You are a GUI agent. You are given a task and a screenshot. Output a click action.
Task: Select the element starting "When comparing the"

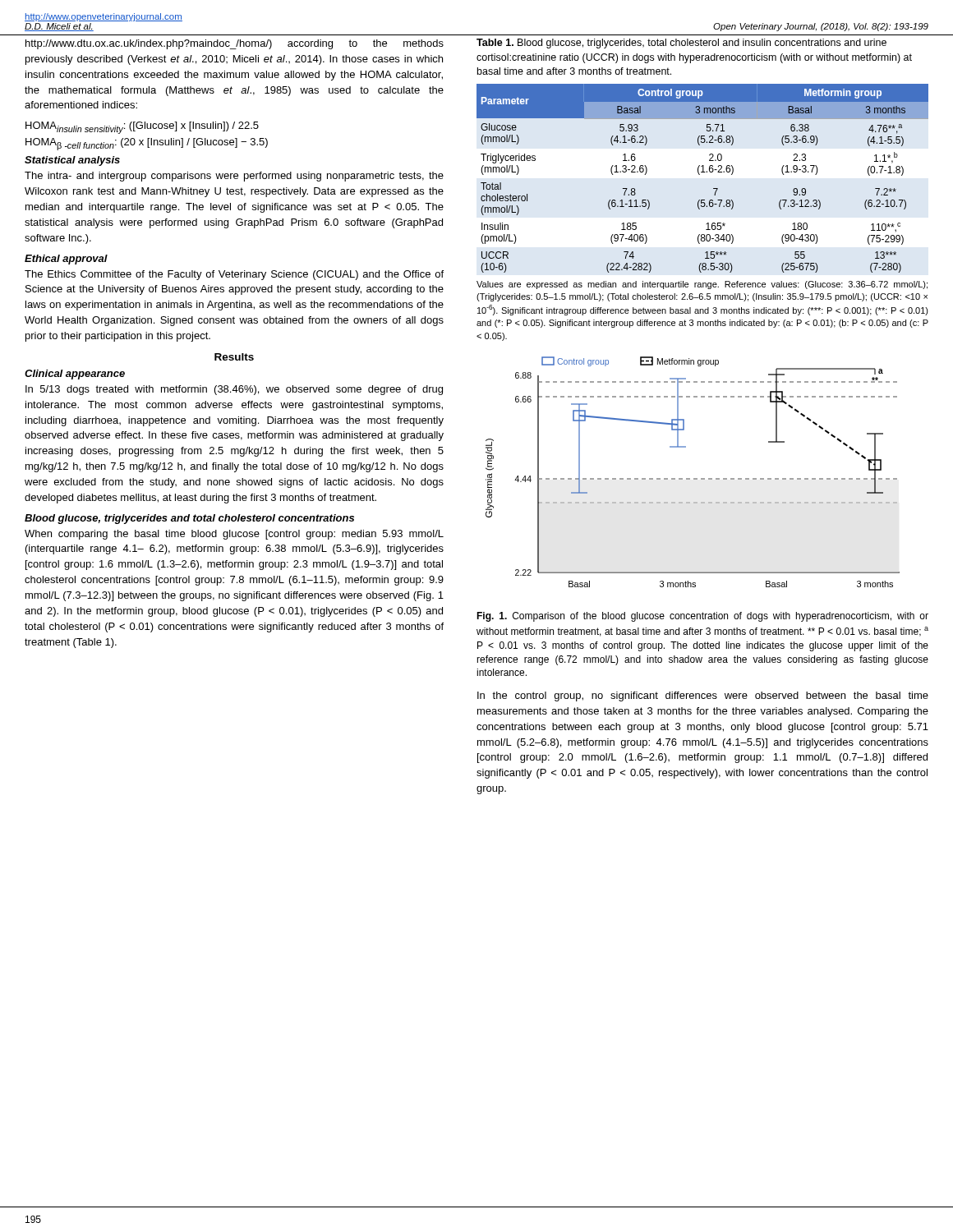click(234, 588)
